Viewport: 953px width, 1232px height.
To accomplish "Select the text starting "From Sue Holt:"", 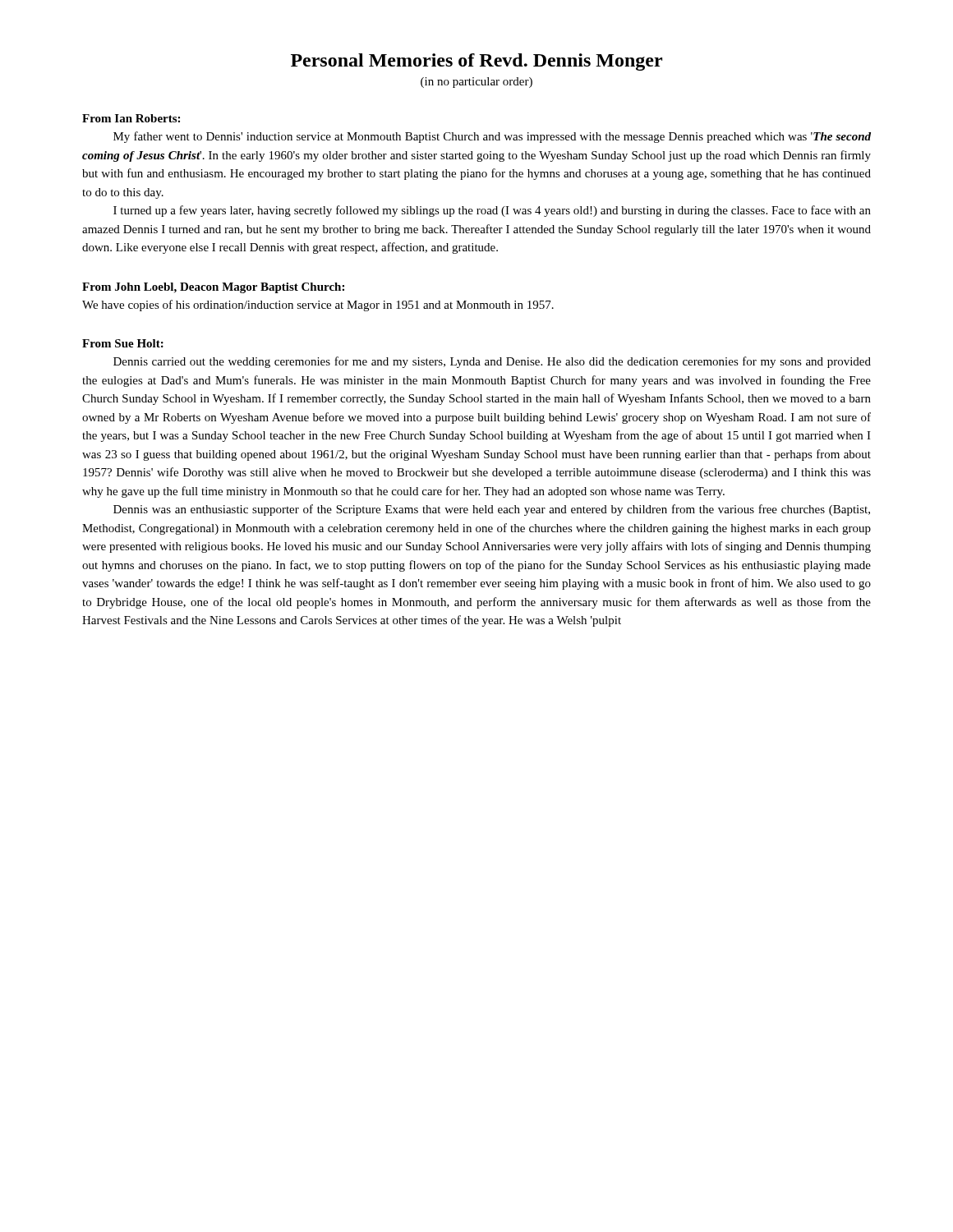I will (x=123, y=343).
